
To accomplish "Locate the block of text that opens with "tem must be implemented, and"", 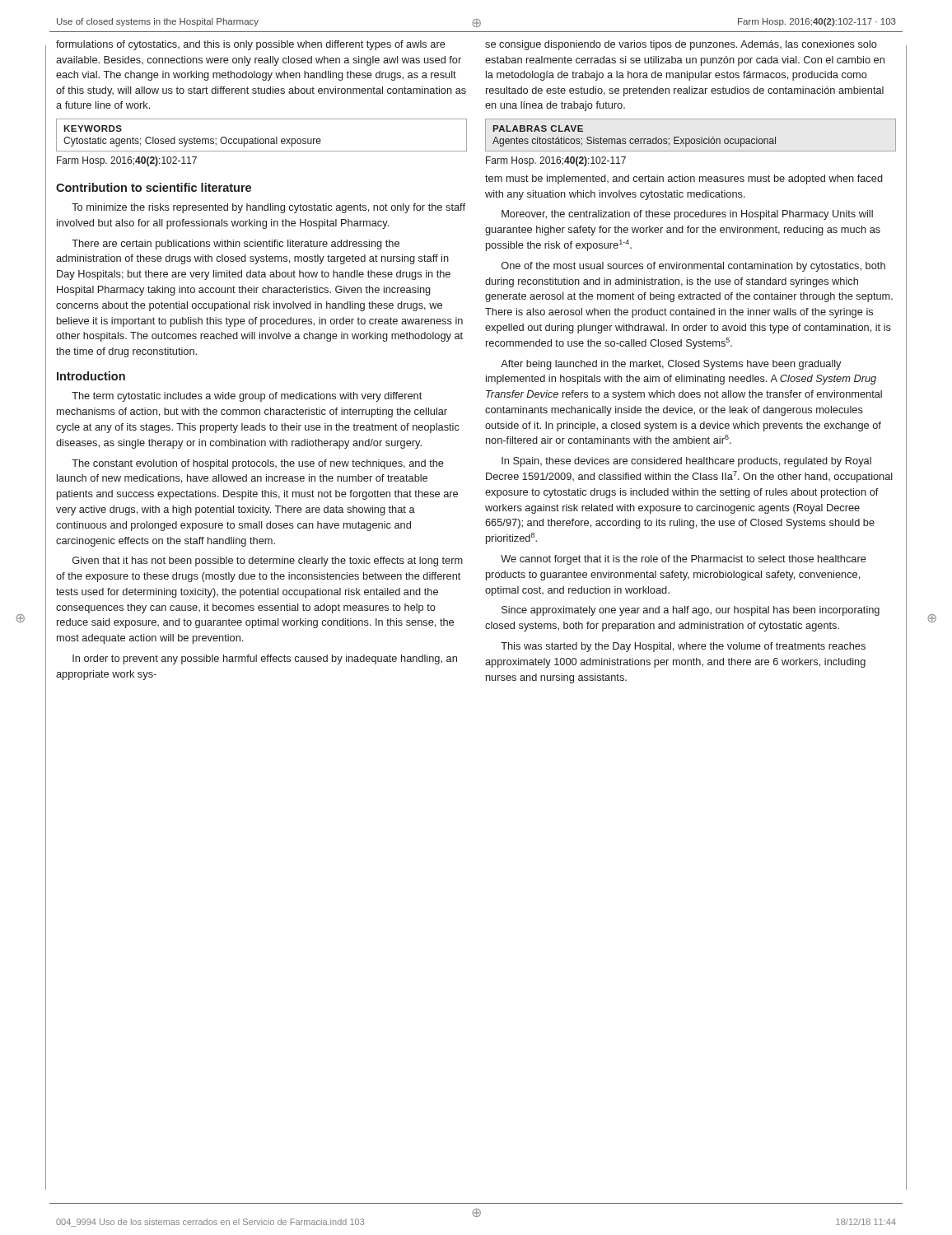I will pyautogui.click(x=684, y=186).
